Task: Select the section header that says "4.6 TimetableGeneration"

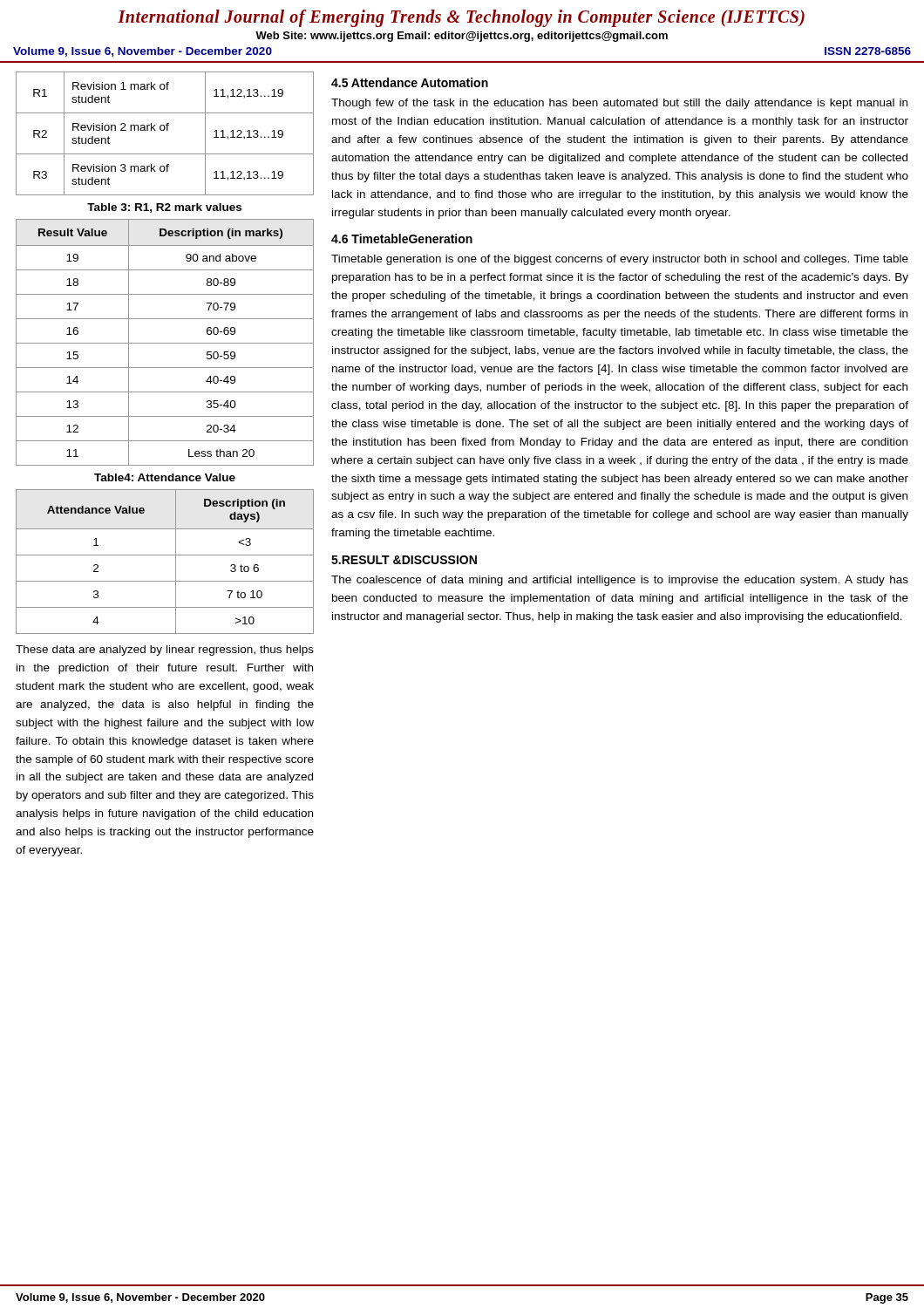Action: tap(402, 239)
